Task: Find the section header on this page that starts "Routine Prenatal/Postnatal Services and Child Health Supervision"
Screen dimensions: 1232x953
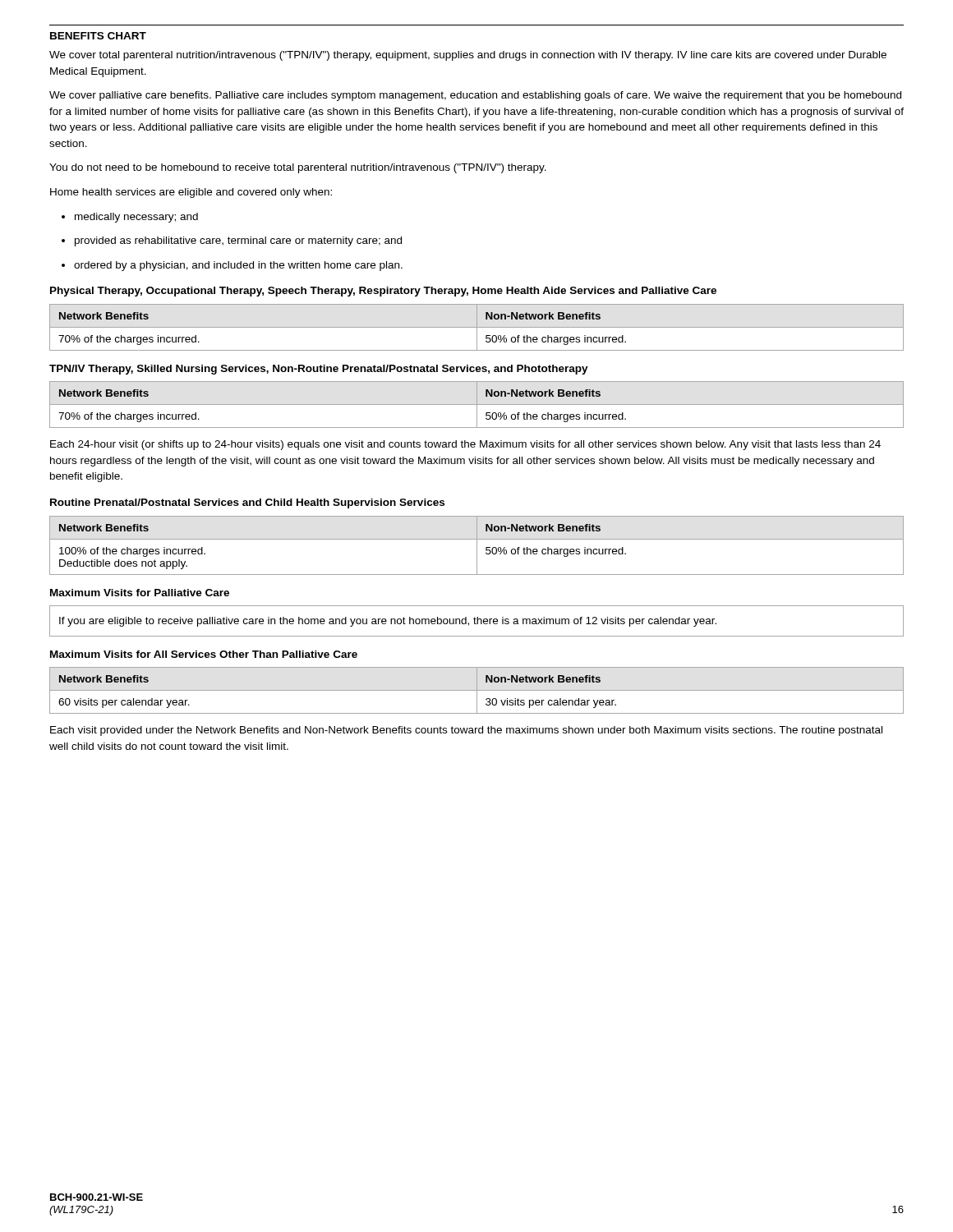Action: point(247,503)
